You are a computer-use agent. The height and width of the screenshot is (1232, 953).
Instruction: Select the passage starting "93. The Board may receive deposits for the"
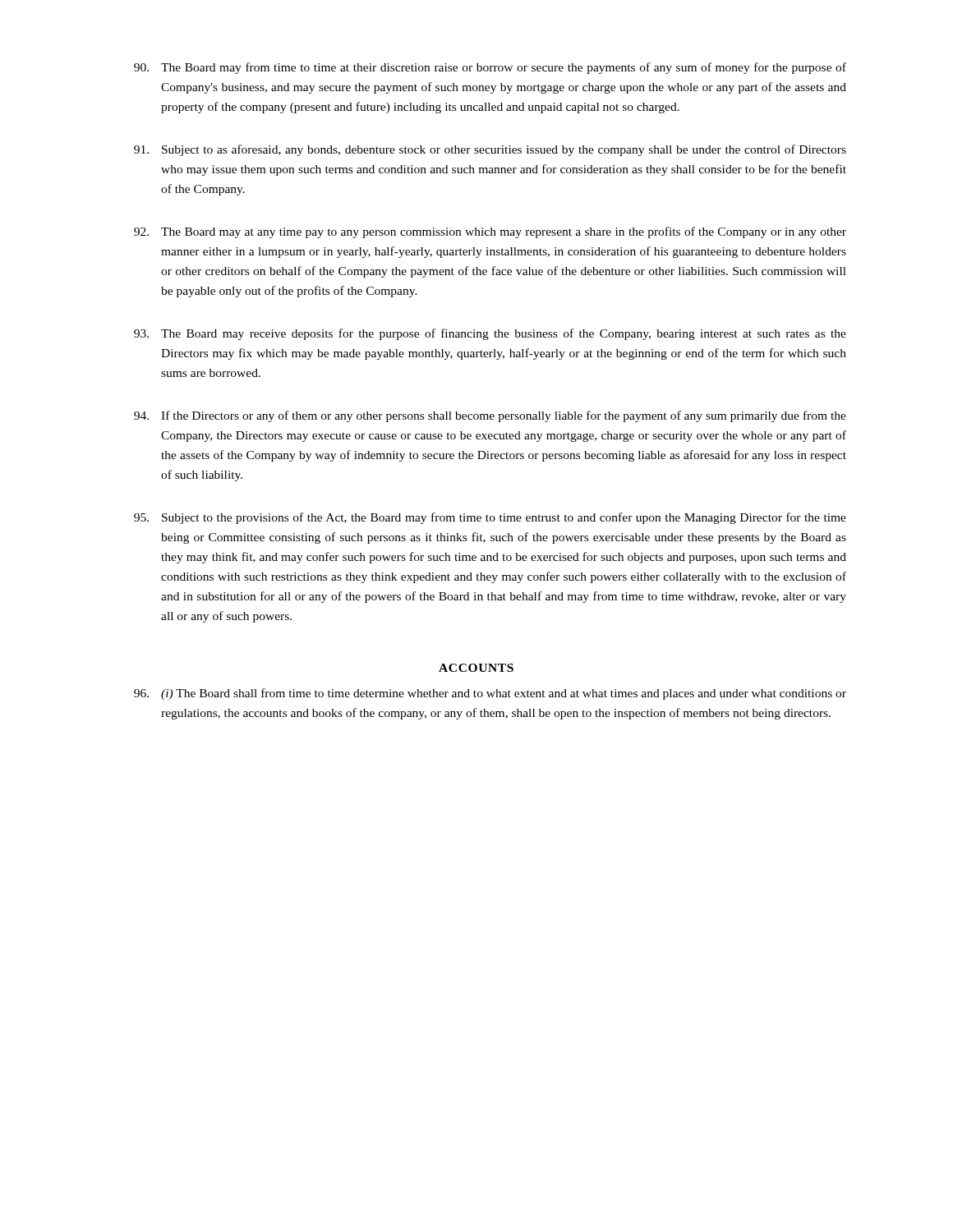[x=476, y=353]
